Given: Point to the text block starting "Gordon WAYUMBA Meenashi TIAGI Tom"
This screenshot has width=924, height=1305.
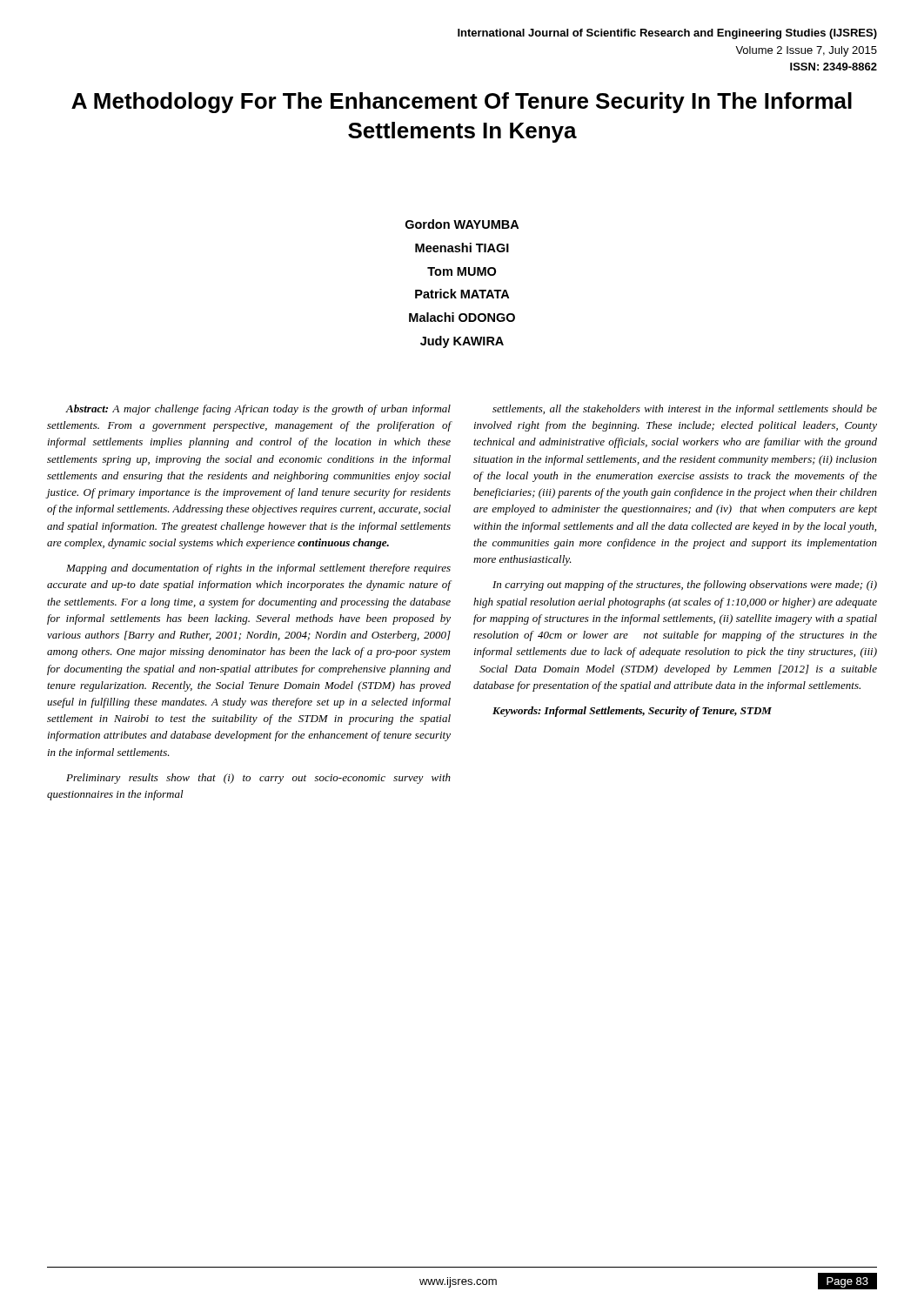Looking at the screenshot, I should (462, 283).
